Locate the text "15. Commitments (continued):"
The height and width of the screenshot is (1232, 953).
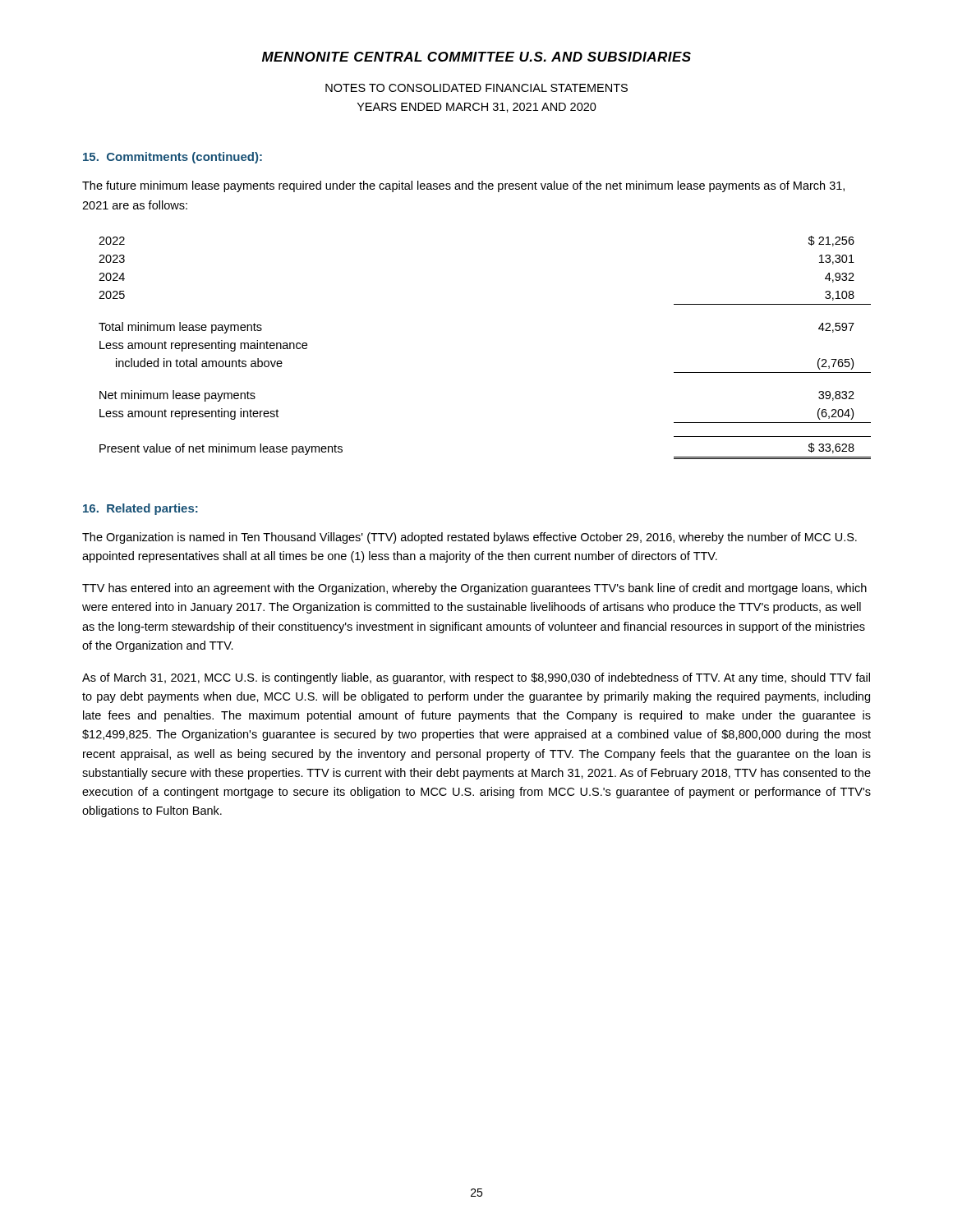coord(173,158)
